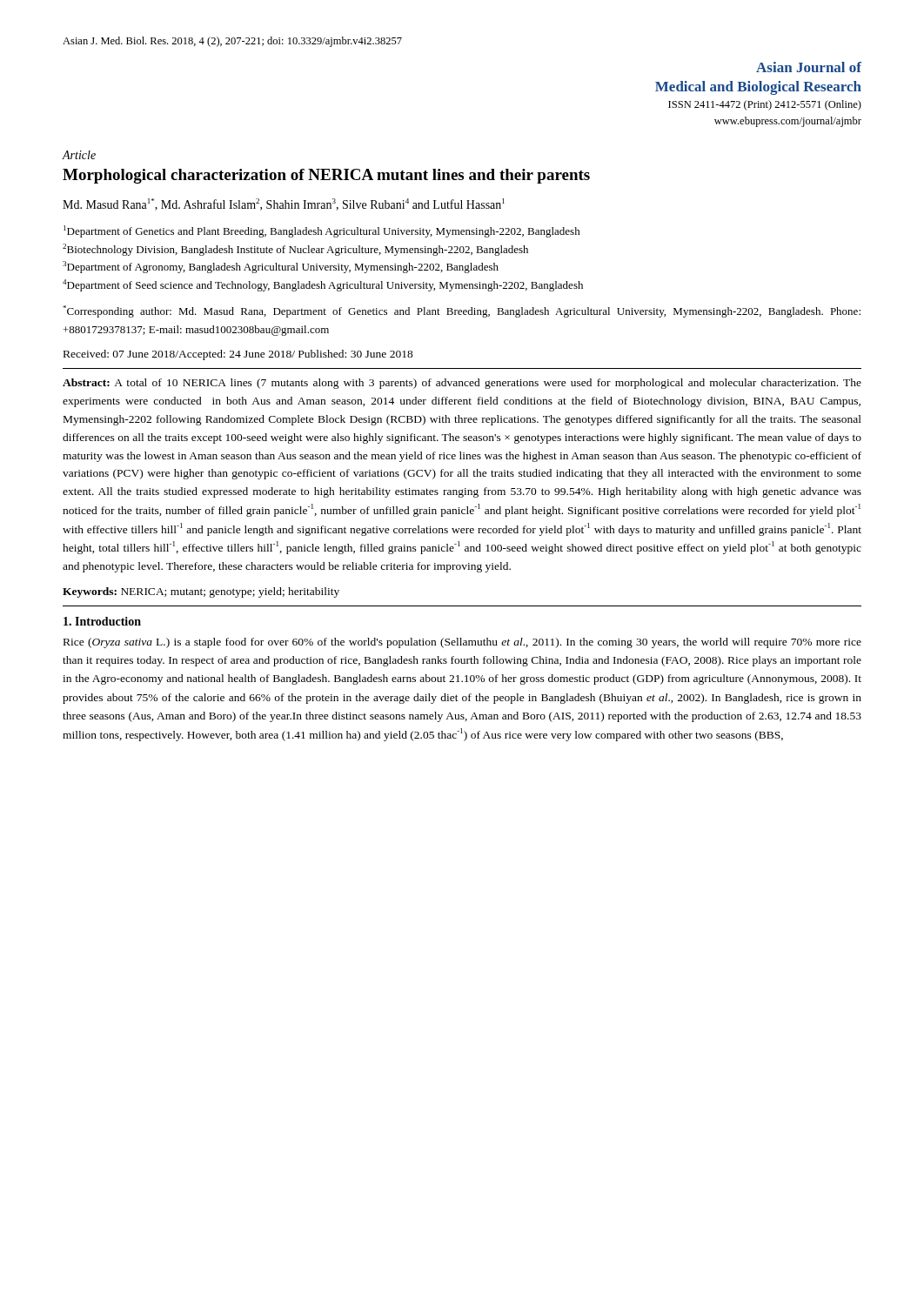Find the text block starting "Asian Journal of Medical and Biological Research ISSN"

pyautogui.click(x=809, y=67)
